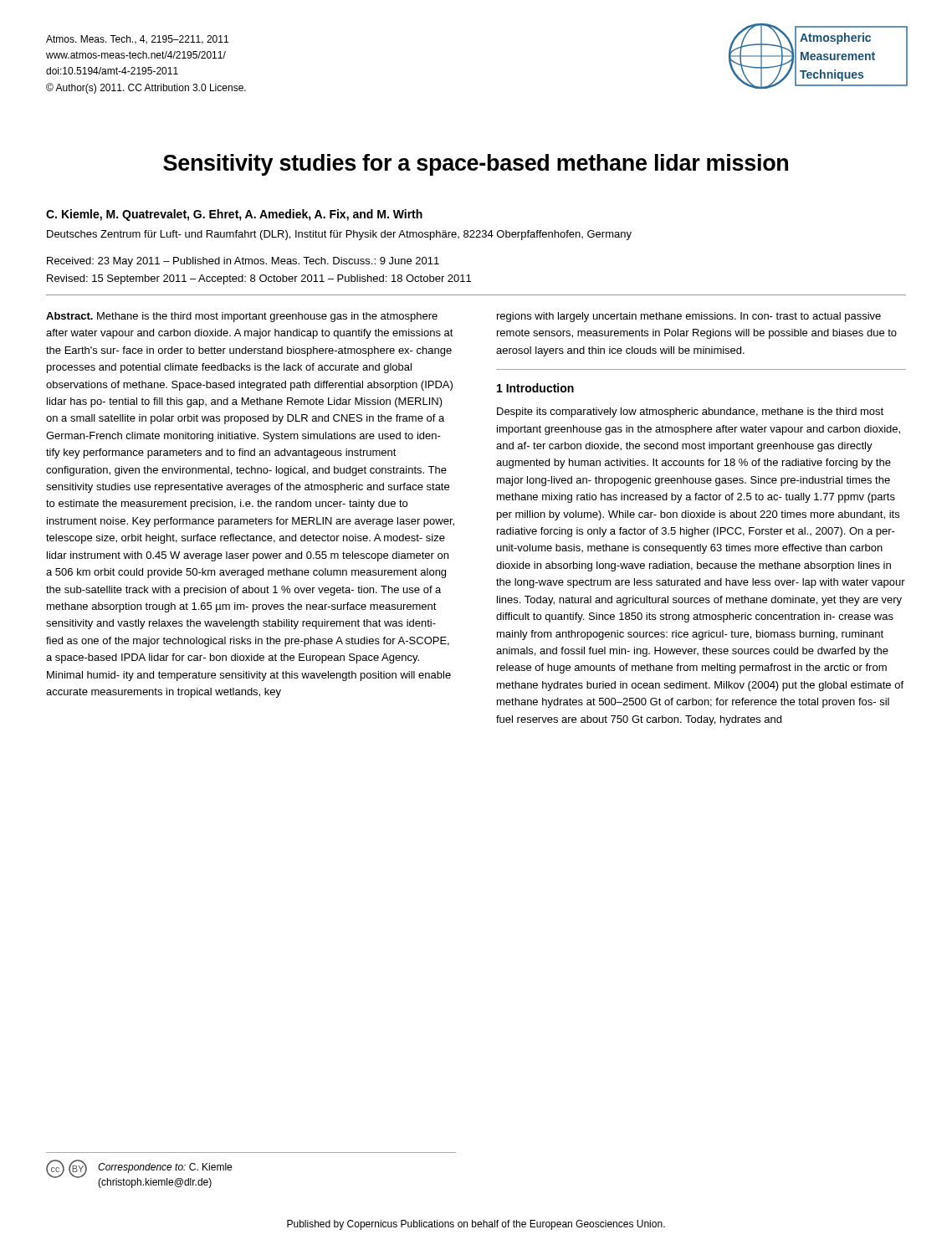
Task: Find the title containing "Sensitivity studies for a space-based methane lidar mission"
Action: tap(476, 163)
